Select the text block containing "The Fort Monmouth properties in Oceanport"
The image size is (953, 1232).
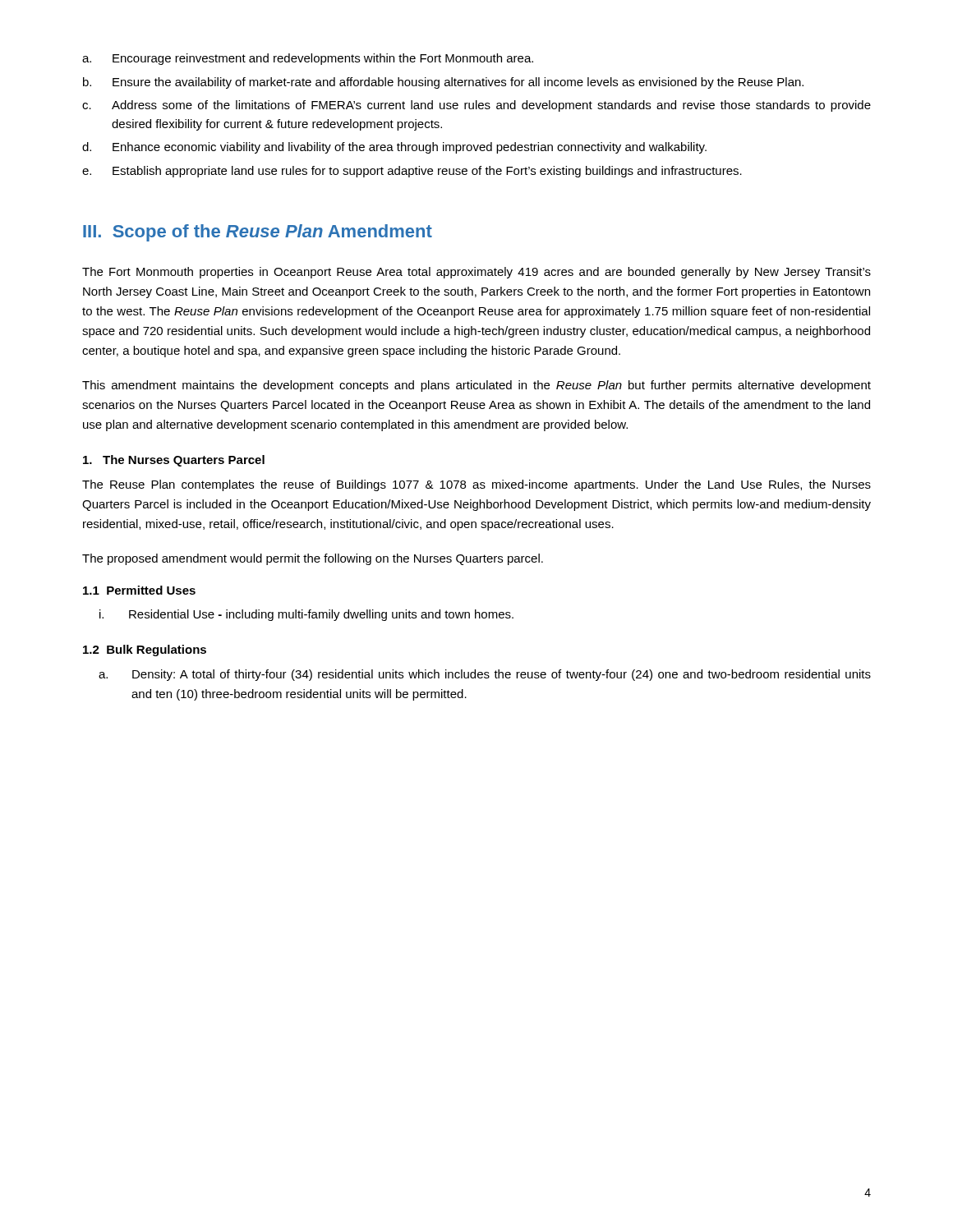coord(476,311)
